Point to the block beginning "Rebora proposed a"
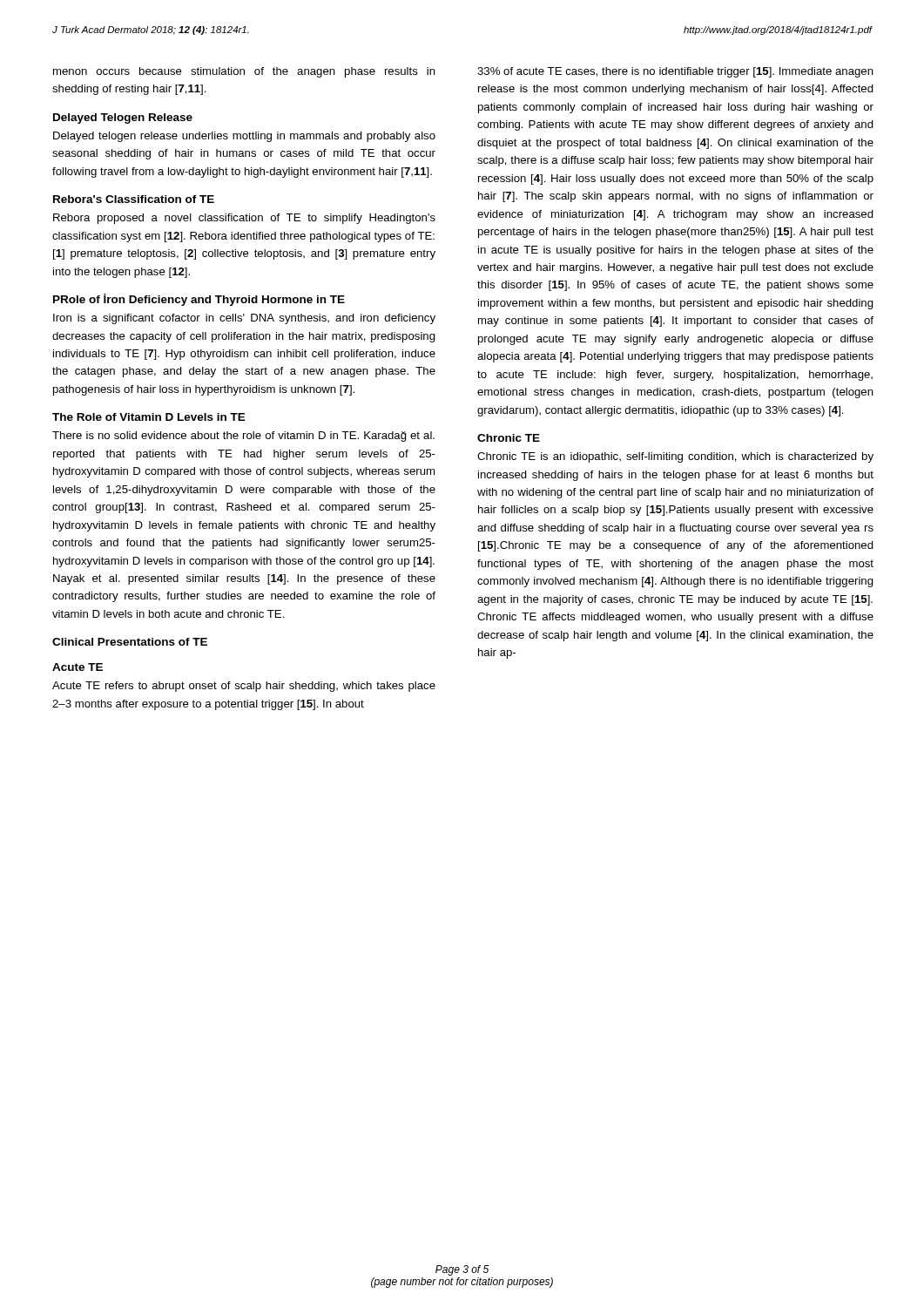Screen dimensions: 1307x924 [x=244, y=244]
